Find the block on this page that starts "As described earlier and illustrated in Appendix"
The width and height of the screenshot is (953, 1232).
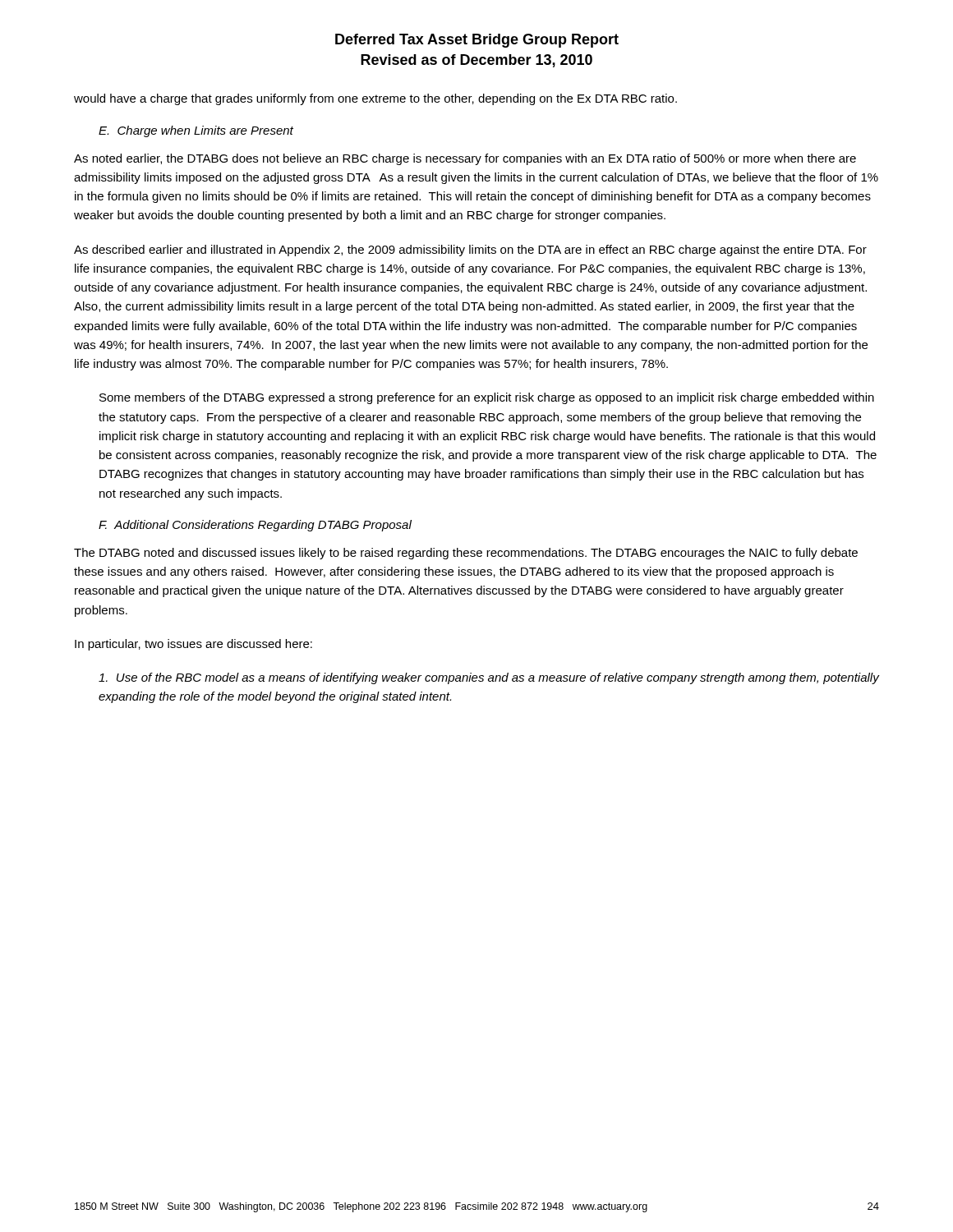[473, 306]
